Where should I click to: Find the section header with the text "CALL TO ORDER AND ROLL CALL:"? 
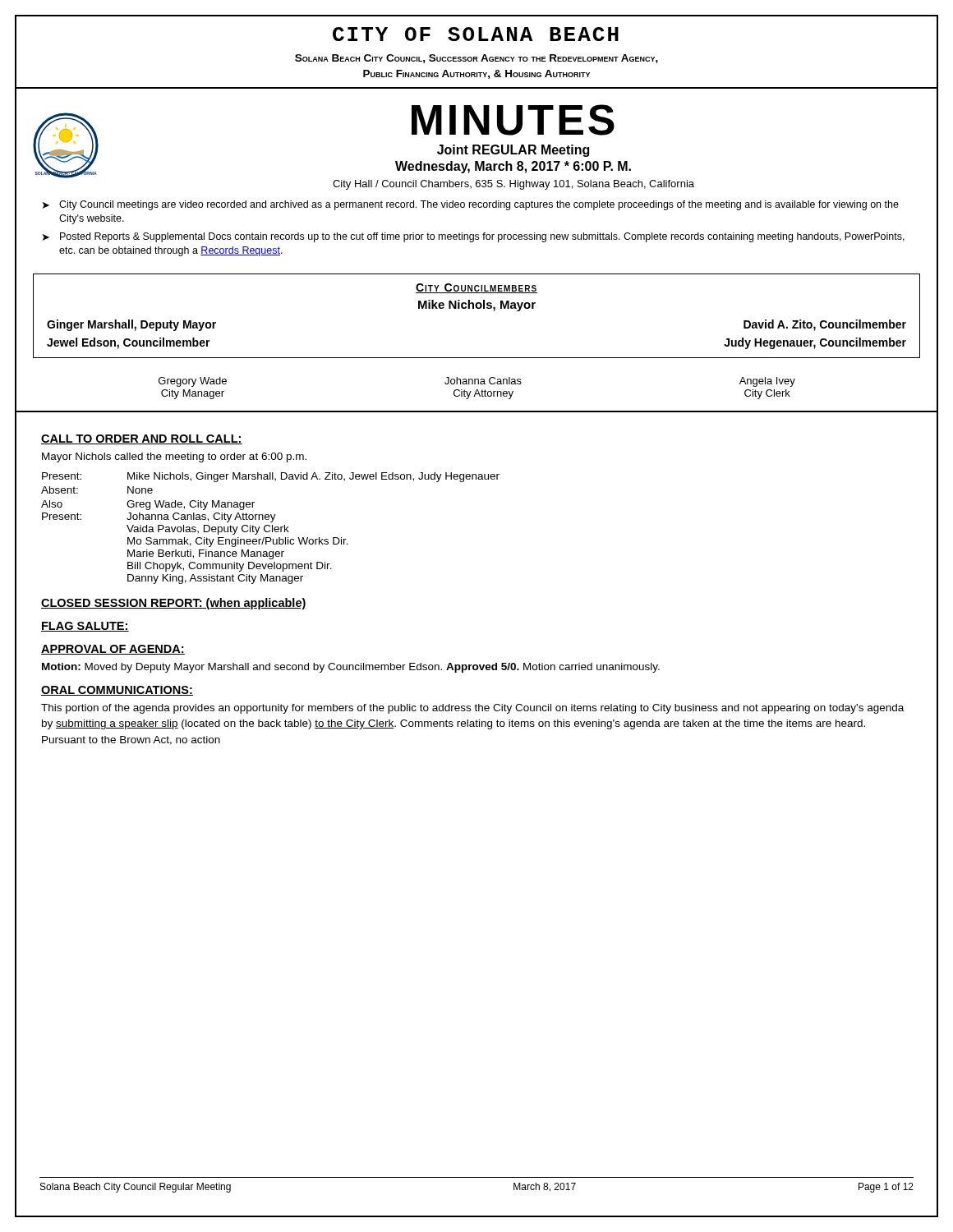[141, 438]
